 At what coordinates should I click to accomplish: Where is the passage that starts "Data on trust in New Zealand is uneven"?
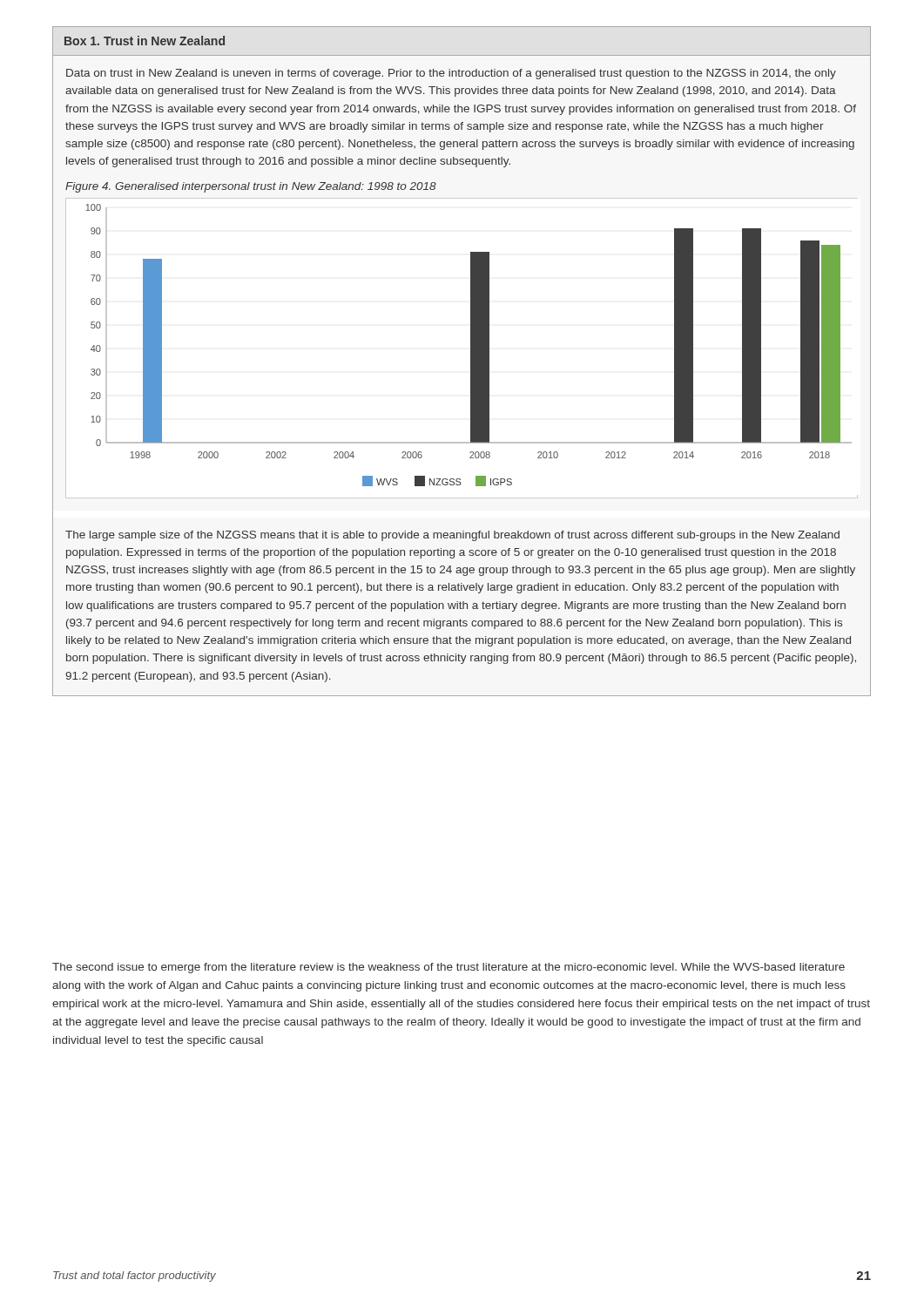coord(461,117)
